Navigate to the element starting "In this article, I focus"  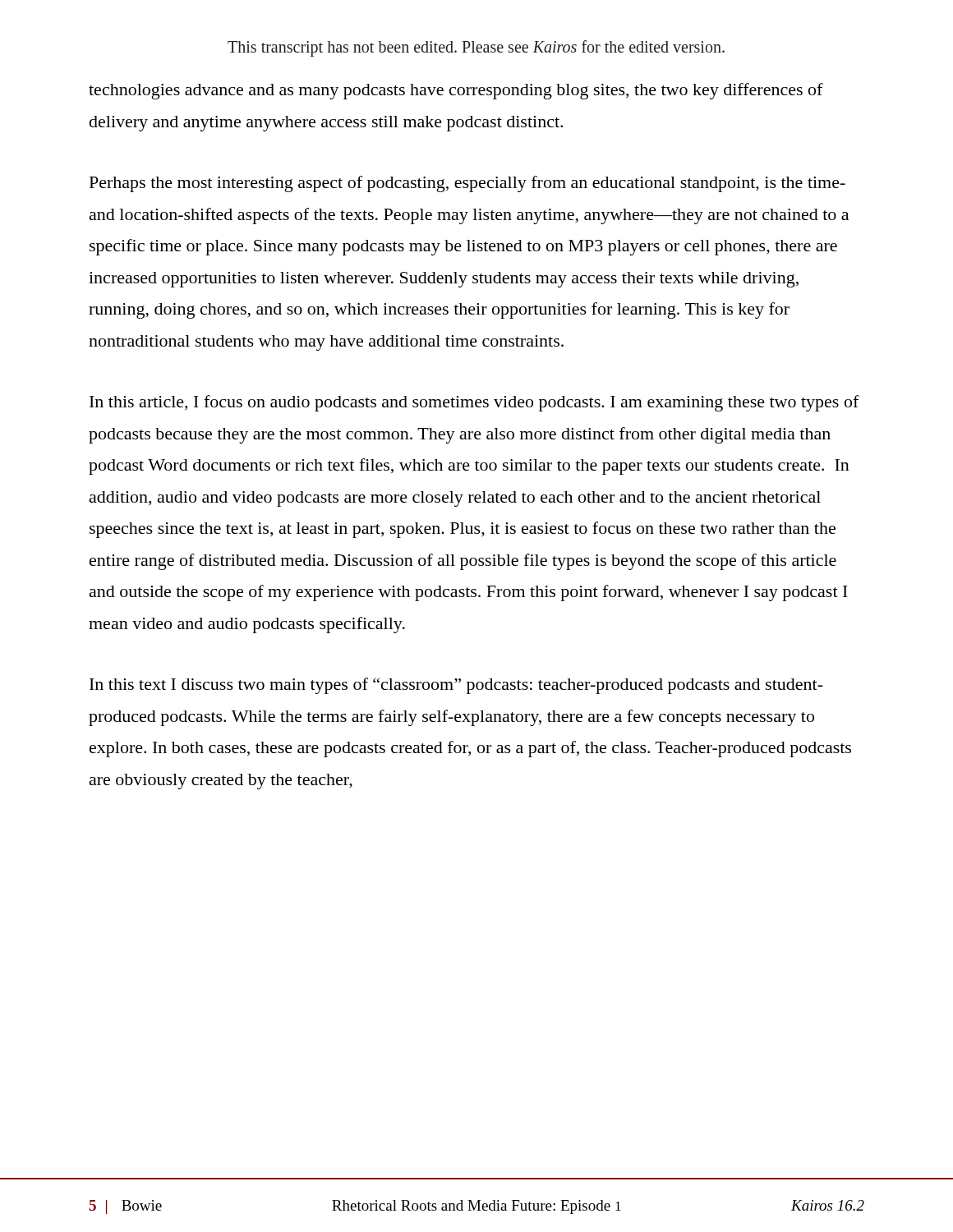click(474, 512)
